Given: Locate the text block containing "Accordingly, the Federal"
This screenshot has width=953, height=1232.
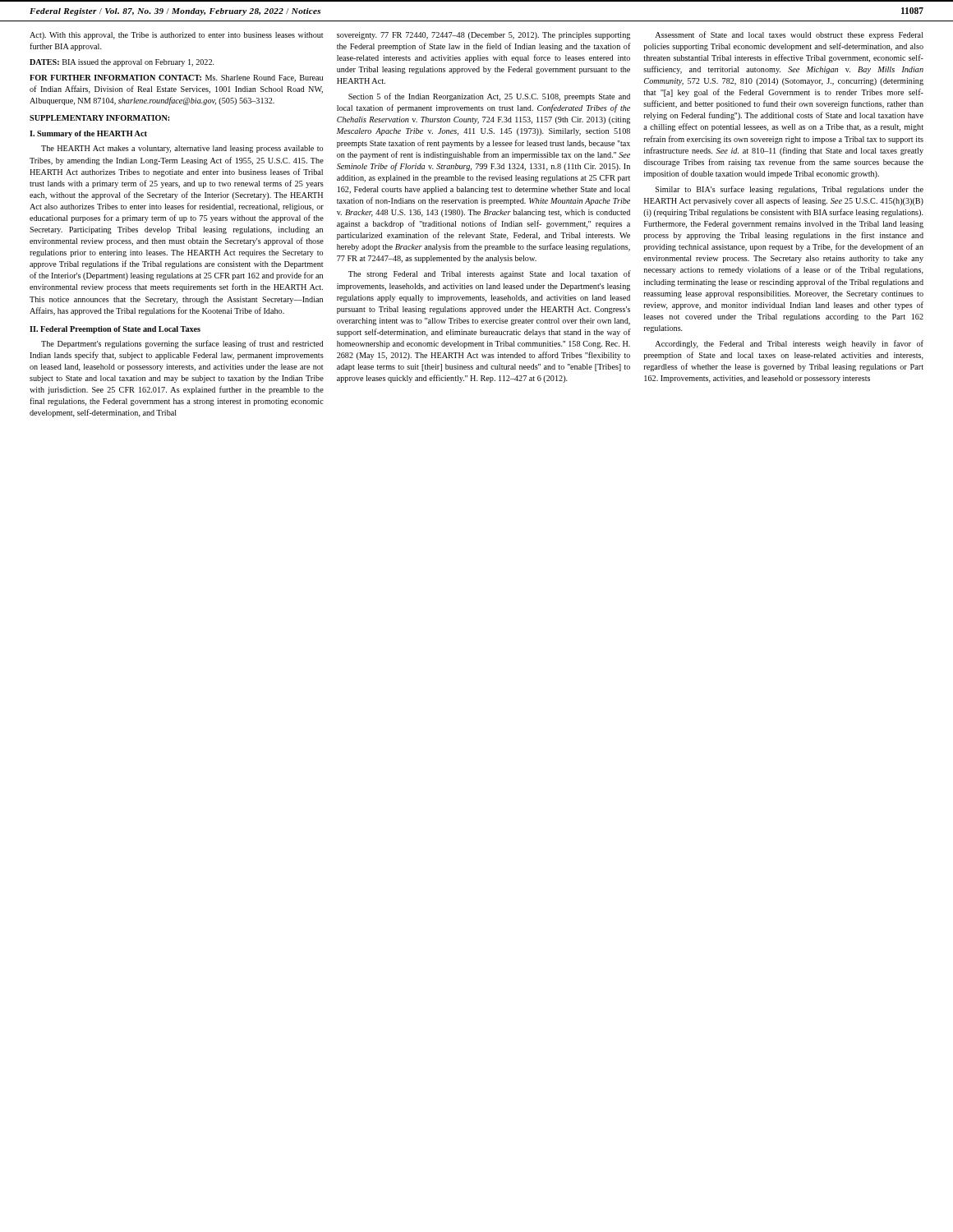Looking at the screenshot, I should point(784,361).
